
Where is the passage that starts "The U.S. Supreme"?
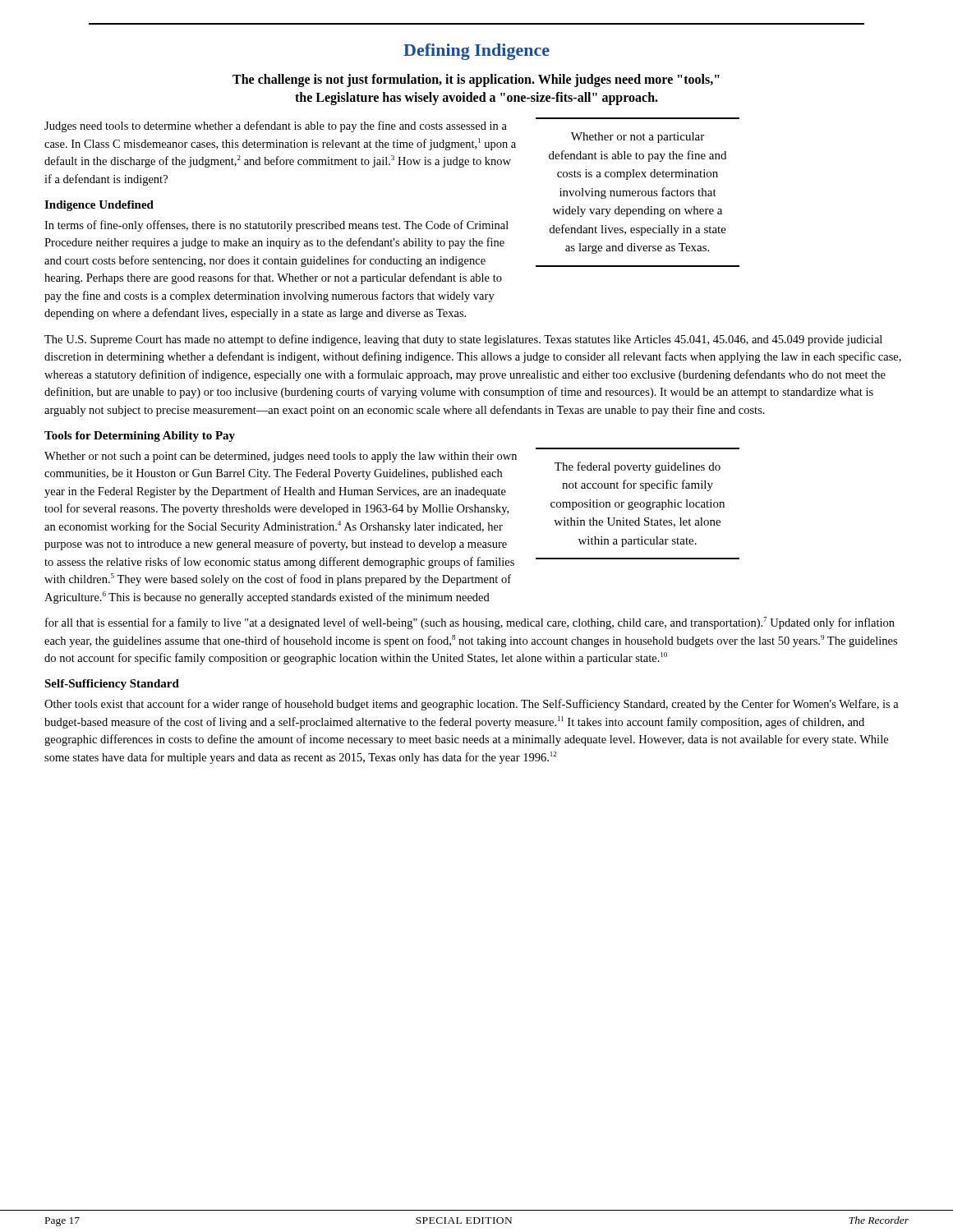(473, 374)
